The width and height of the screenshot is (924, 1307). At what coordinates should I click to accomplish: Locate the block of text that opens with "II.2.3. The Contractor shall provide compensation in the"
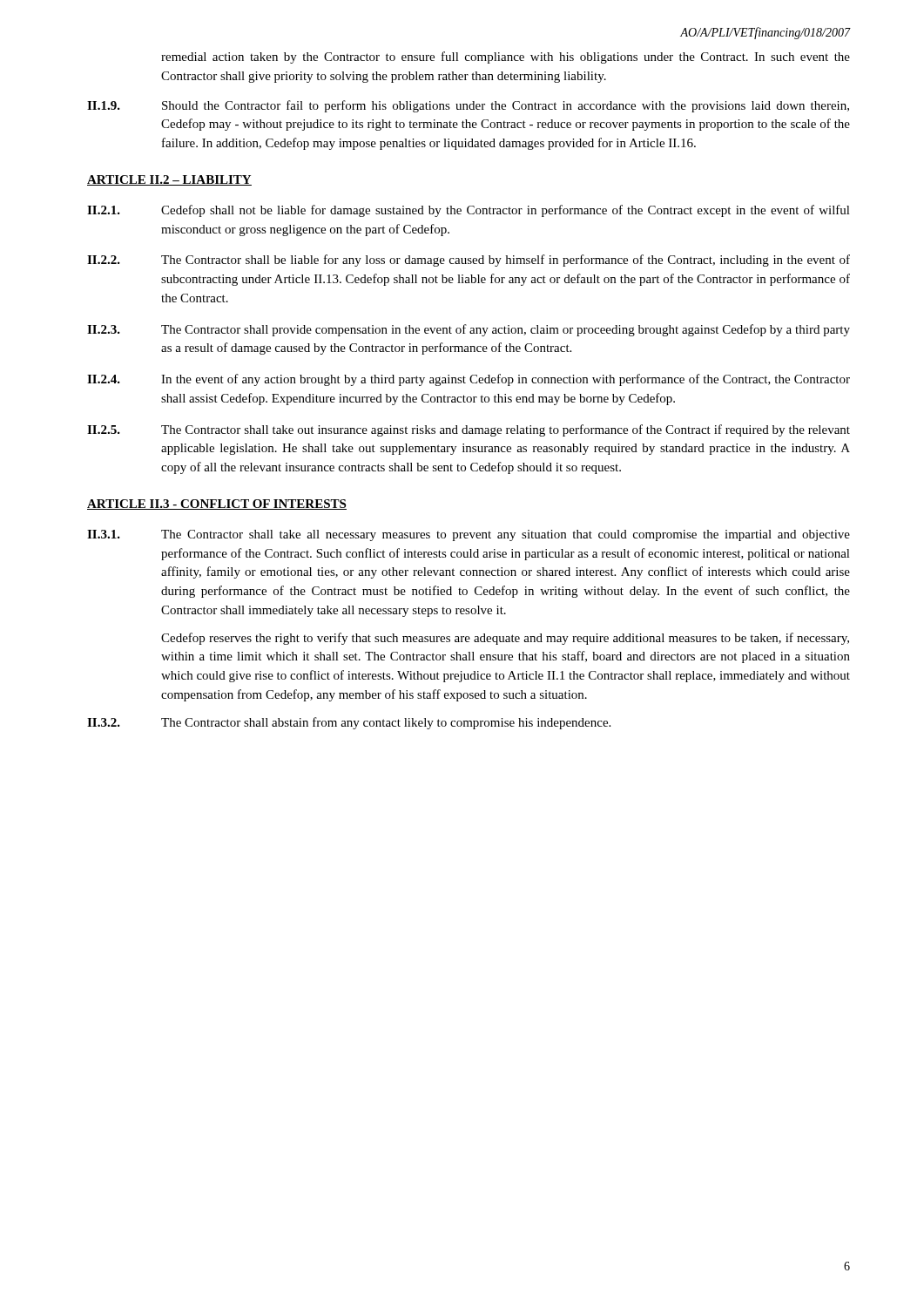point(469,339)
